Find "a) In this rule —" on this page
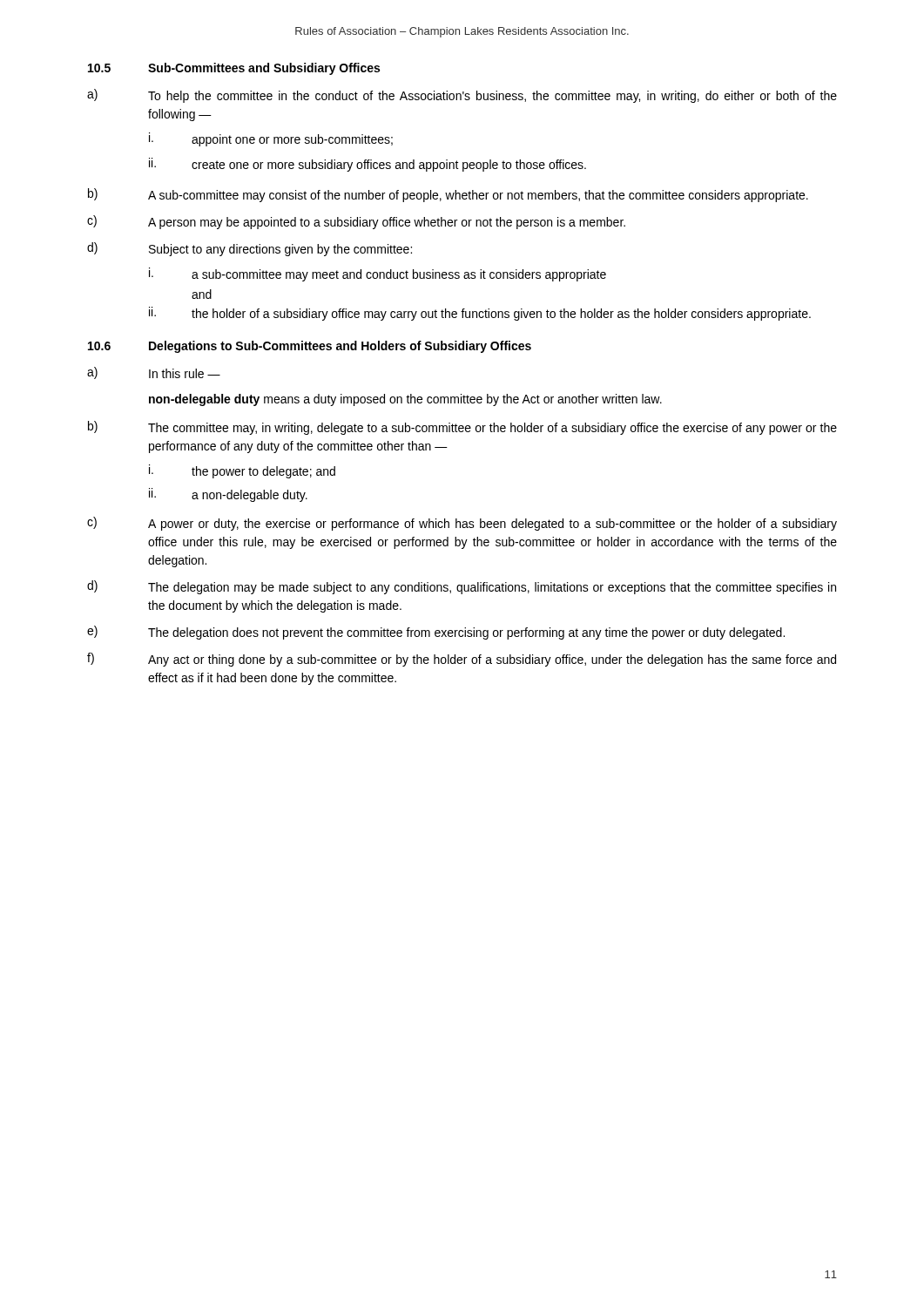 pos(154,373)
